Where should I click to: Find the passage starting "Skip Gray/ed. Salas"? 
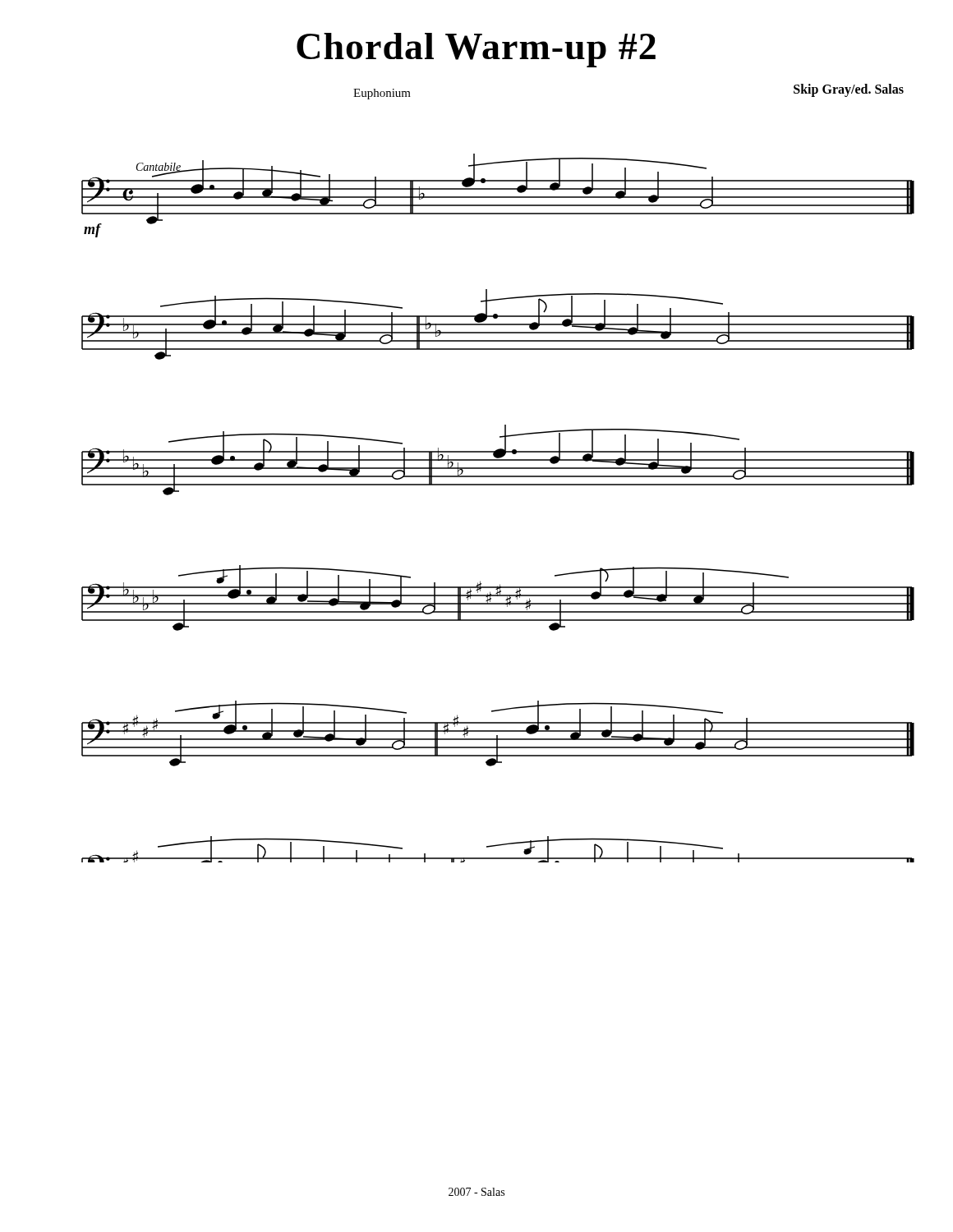[848, 89]
